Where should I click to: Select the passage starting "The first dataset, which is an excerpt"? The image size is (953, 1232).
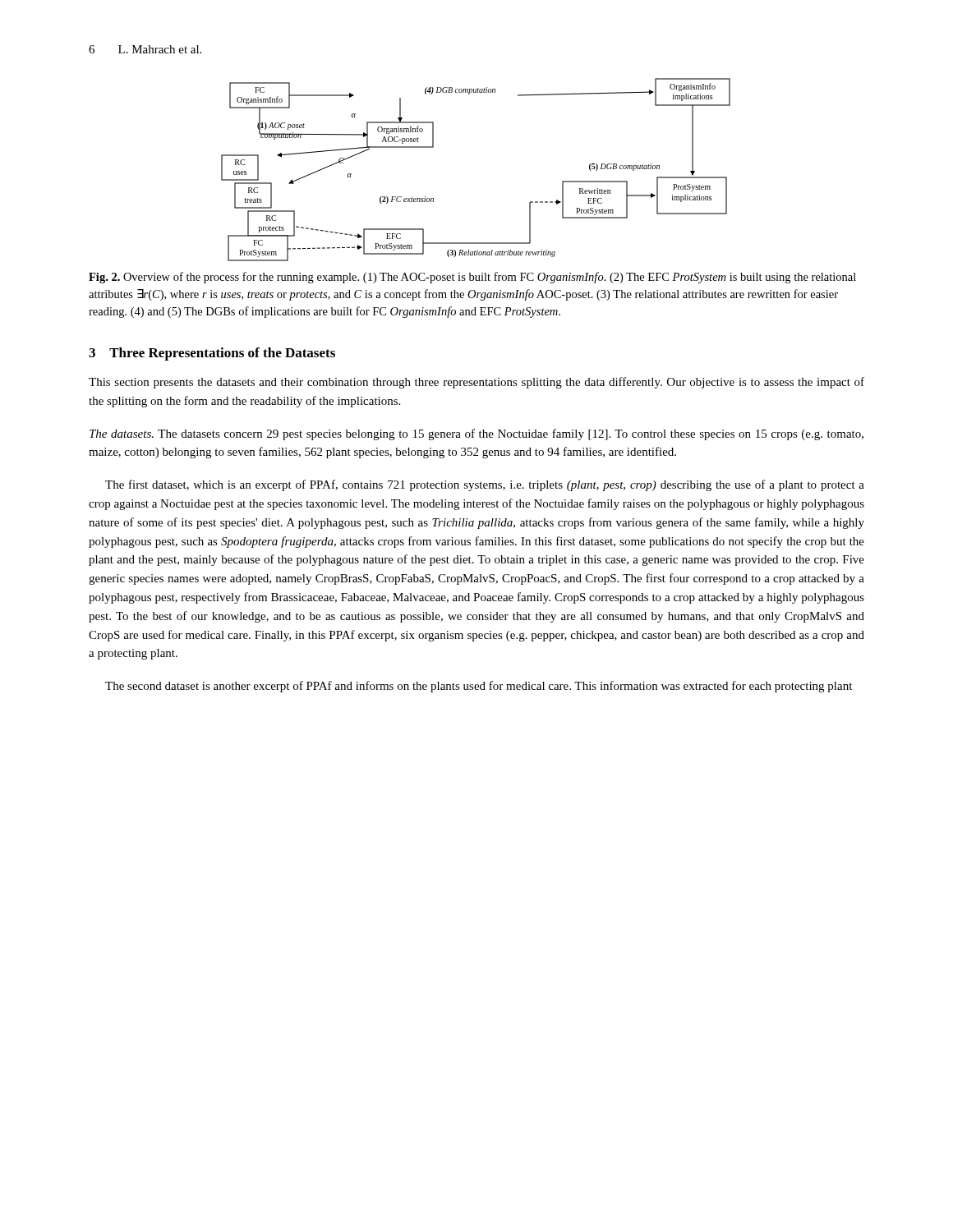[476, 569]
